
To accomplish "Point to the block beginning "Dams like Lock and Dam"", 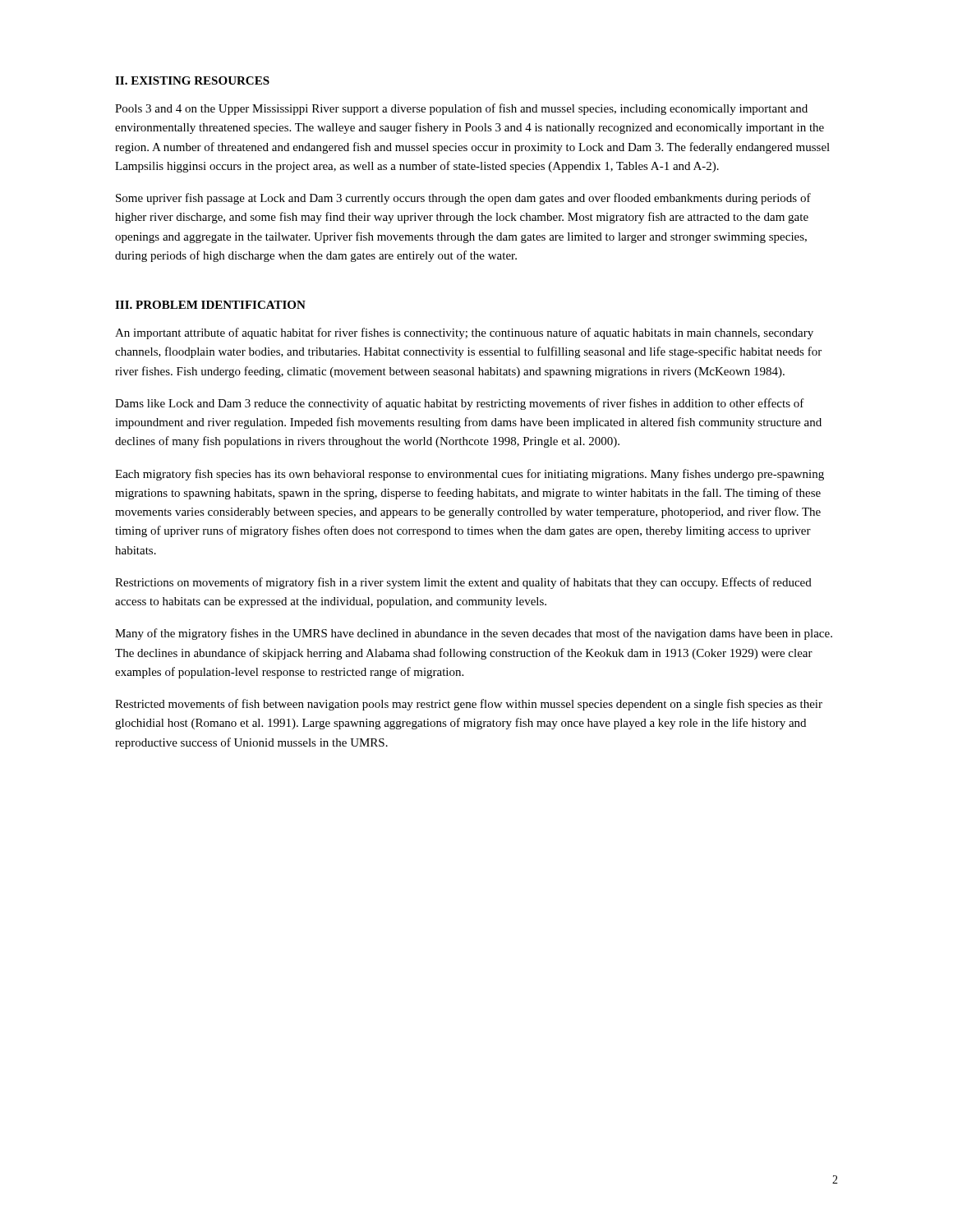I will click(468, 422).
